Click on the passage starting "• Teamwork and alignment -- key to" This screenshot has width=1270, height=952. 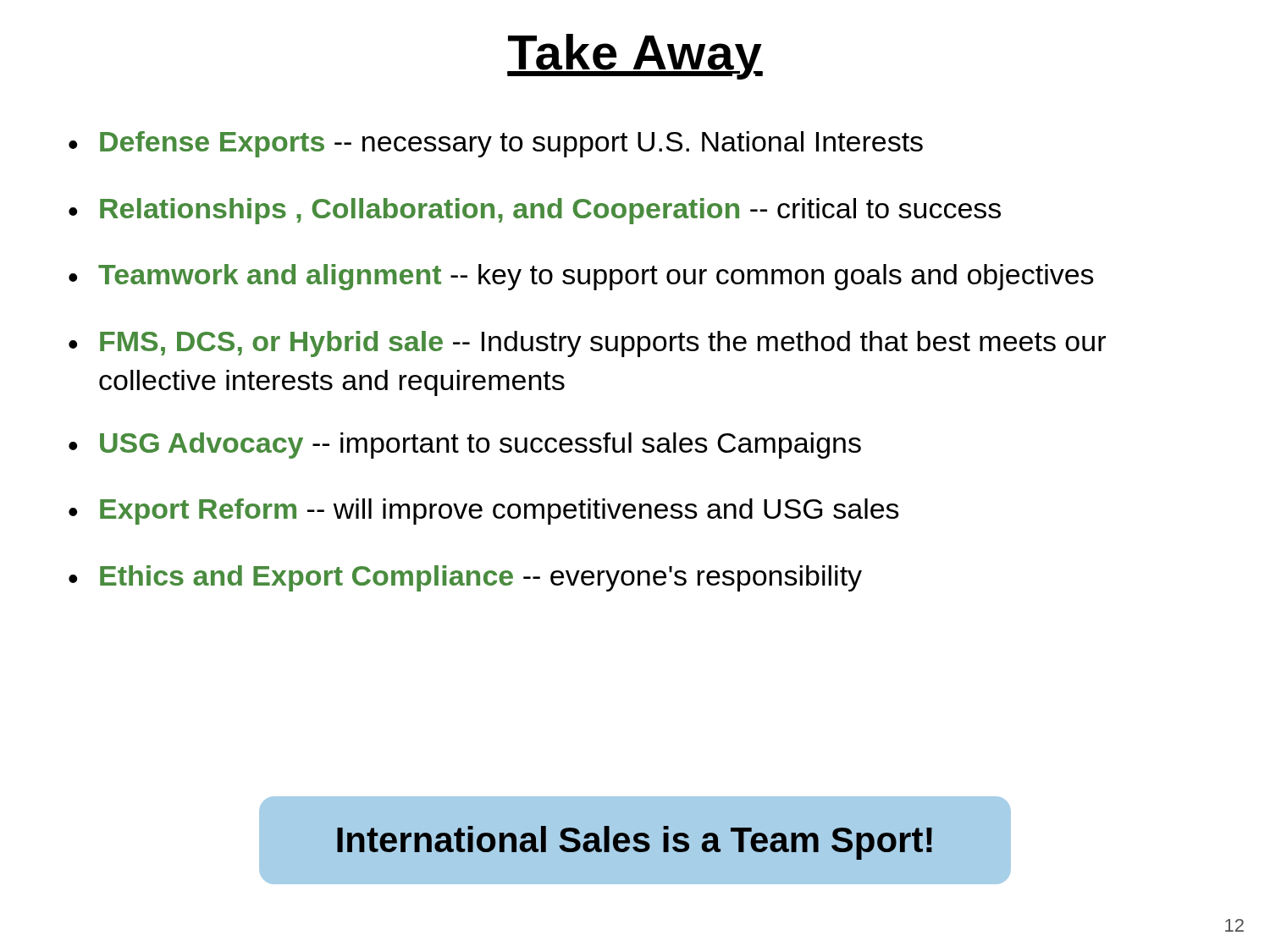click(635, 277)
